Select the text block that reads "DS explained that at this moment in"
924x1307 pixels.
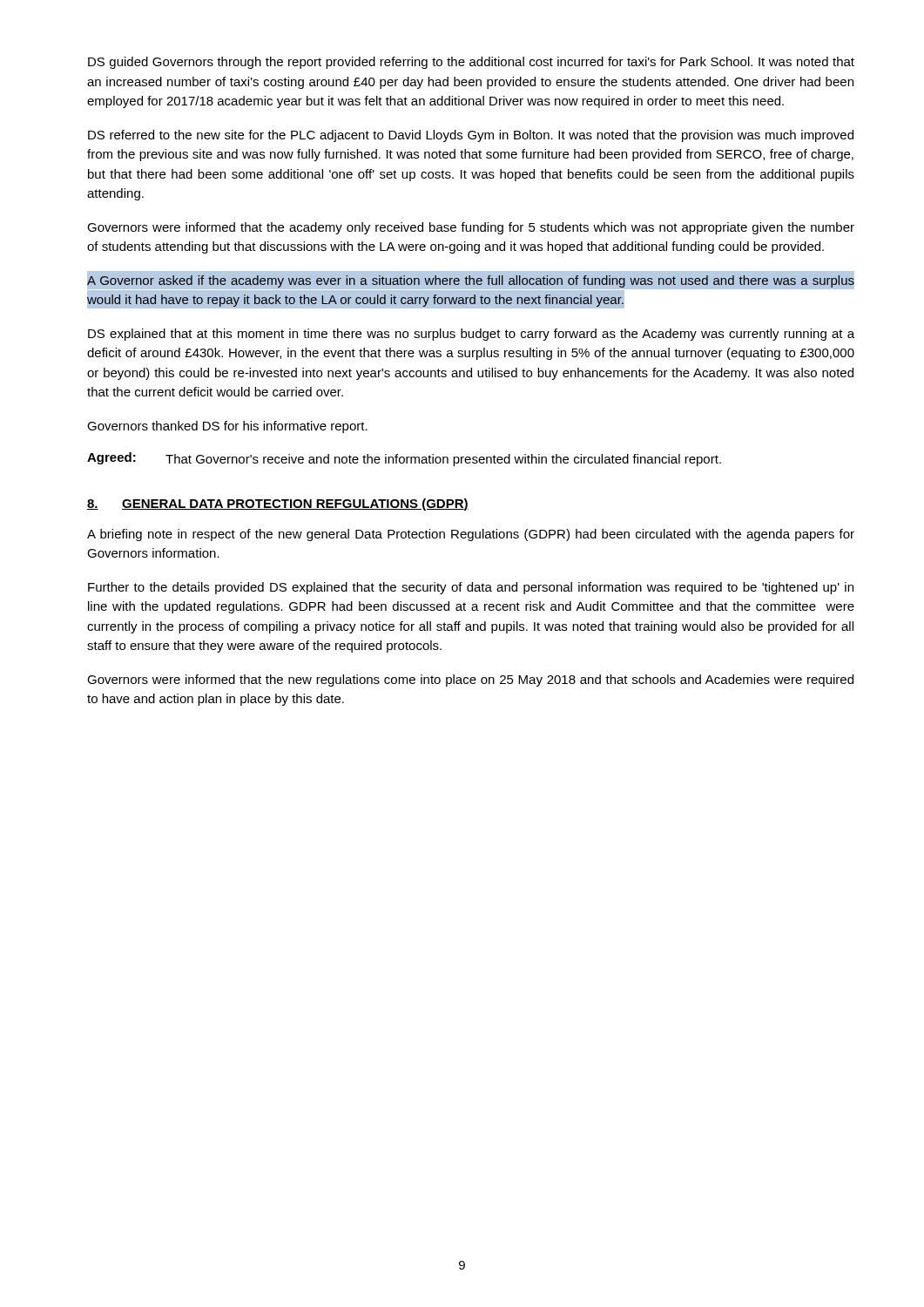point(471,362)
